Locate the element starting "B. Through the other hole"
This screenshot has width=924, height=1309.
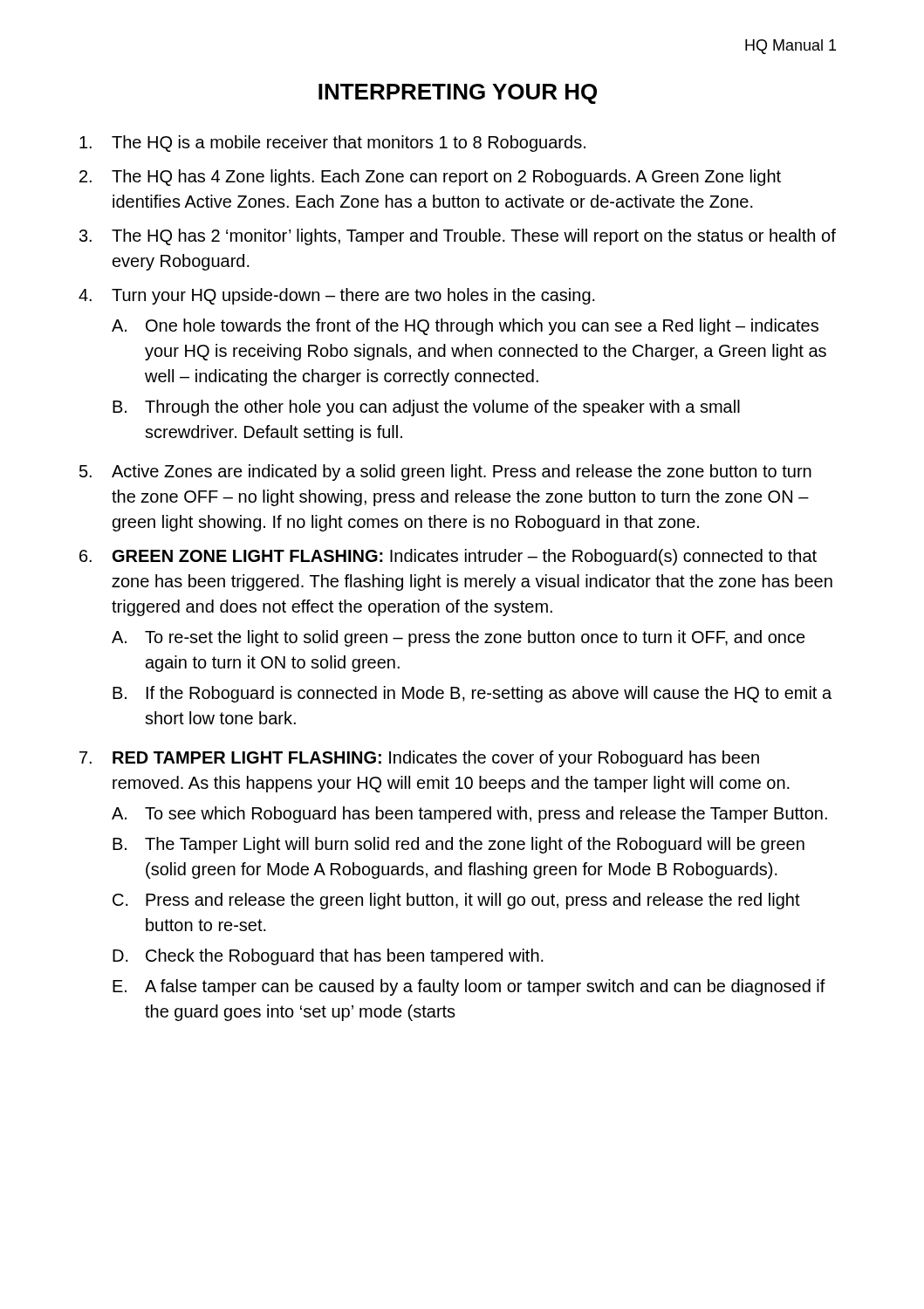coord(474,420)
